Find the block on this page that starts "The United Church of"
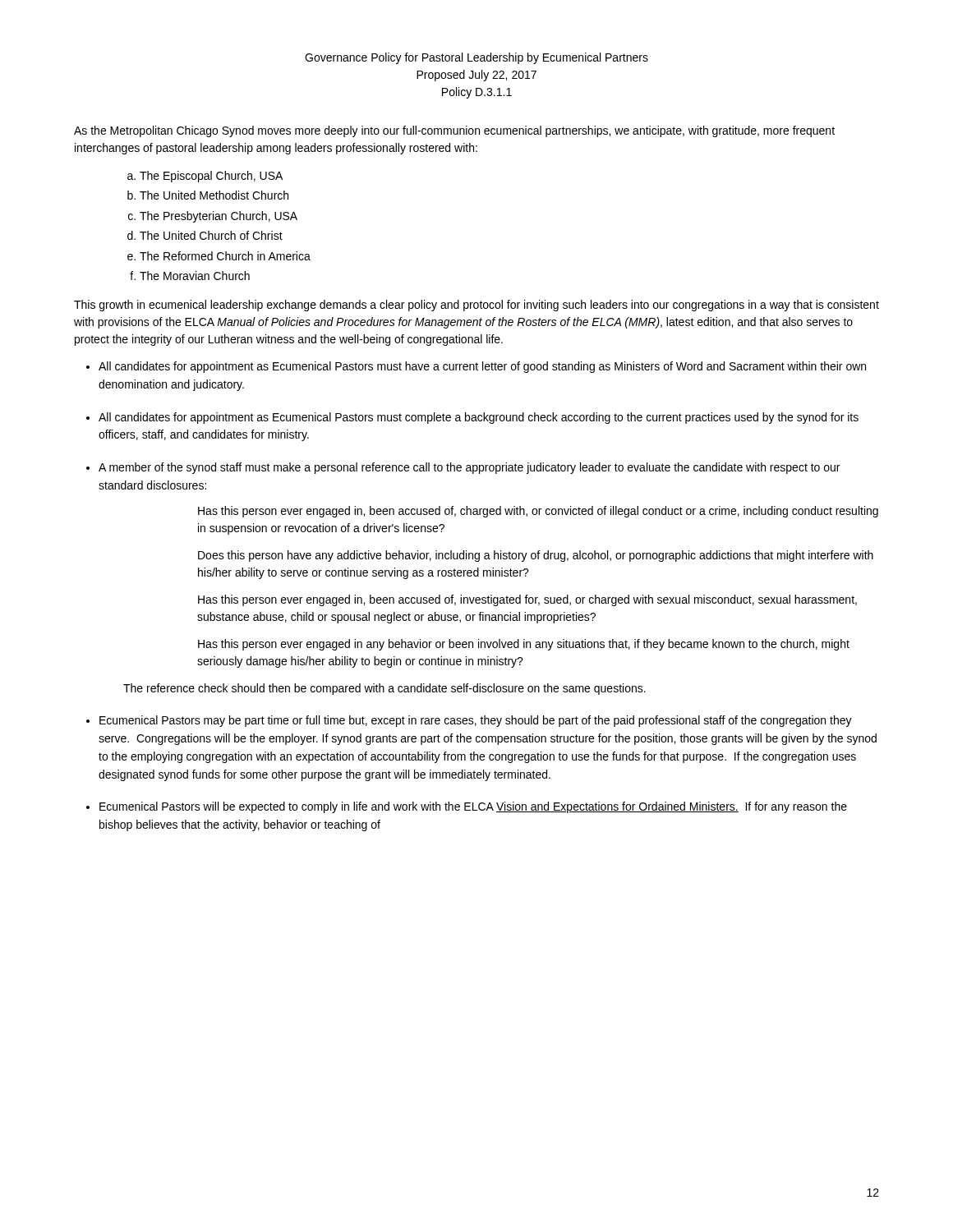 coord(211,236)
